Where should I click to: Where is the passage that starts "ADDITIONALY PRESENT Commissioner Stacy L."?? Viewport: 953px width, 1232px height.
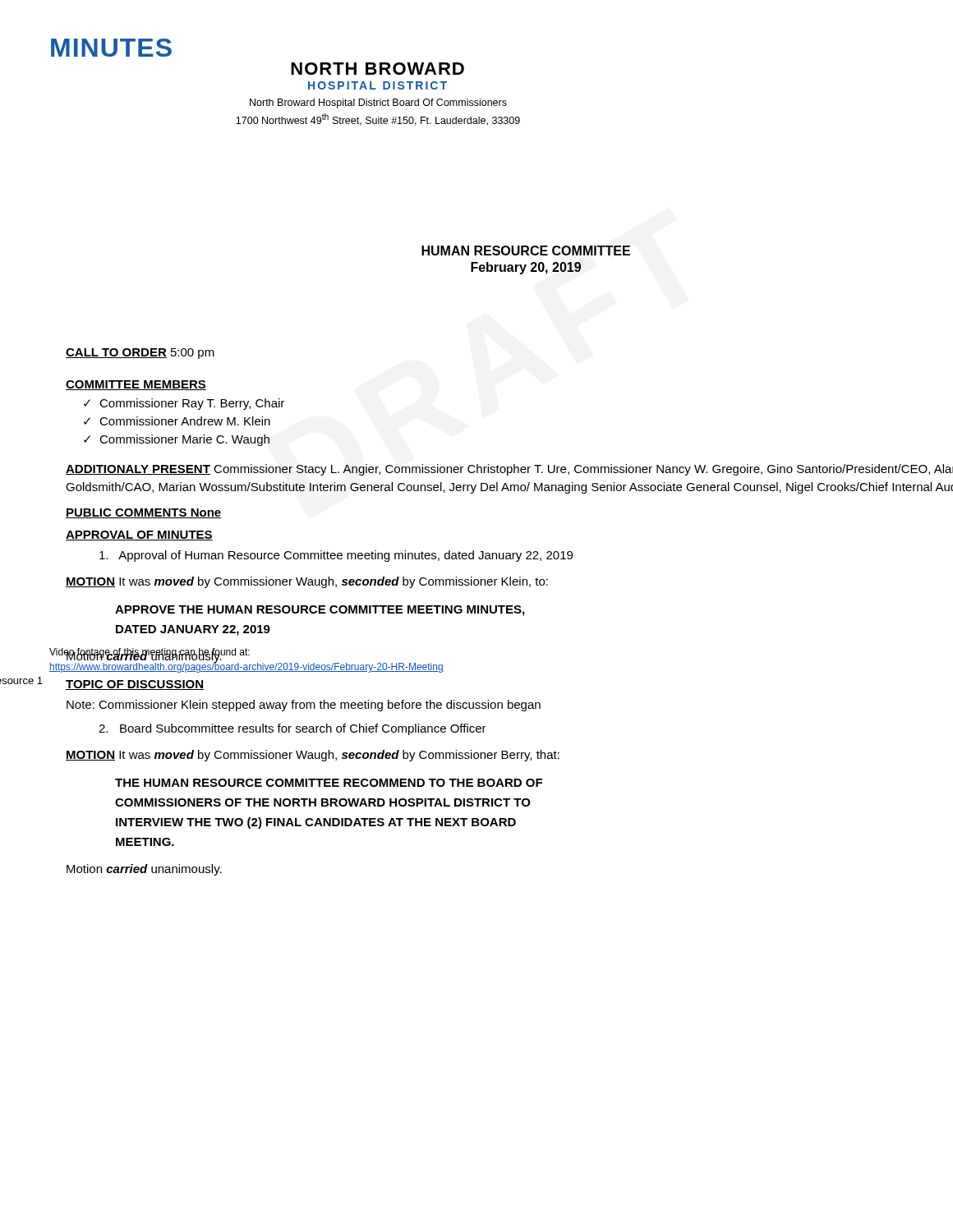509,478
